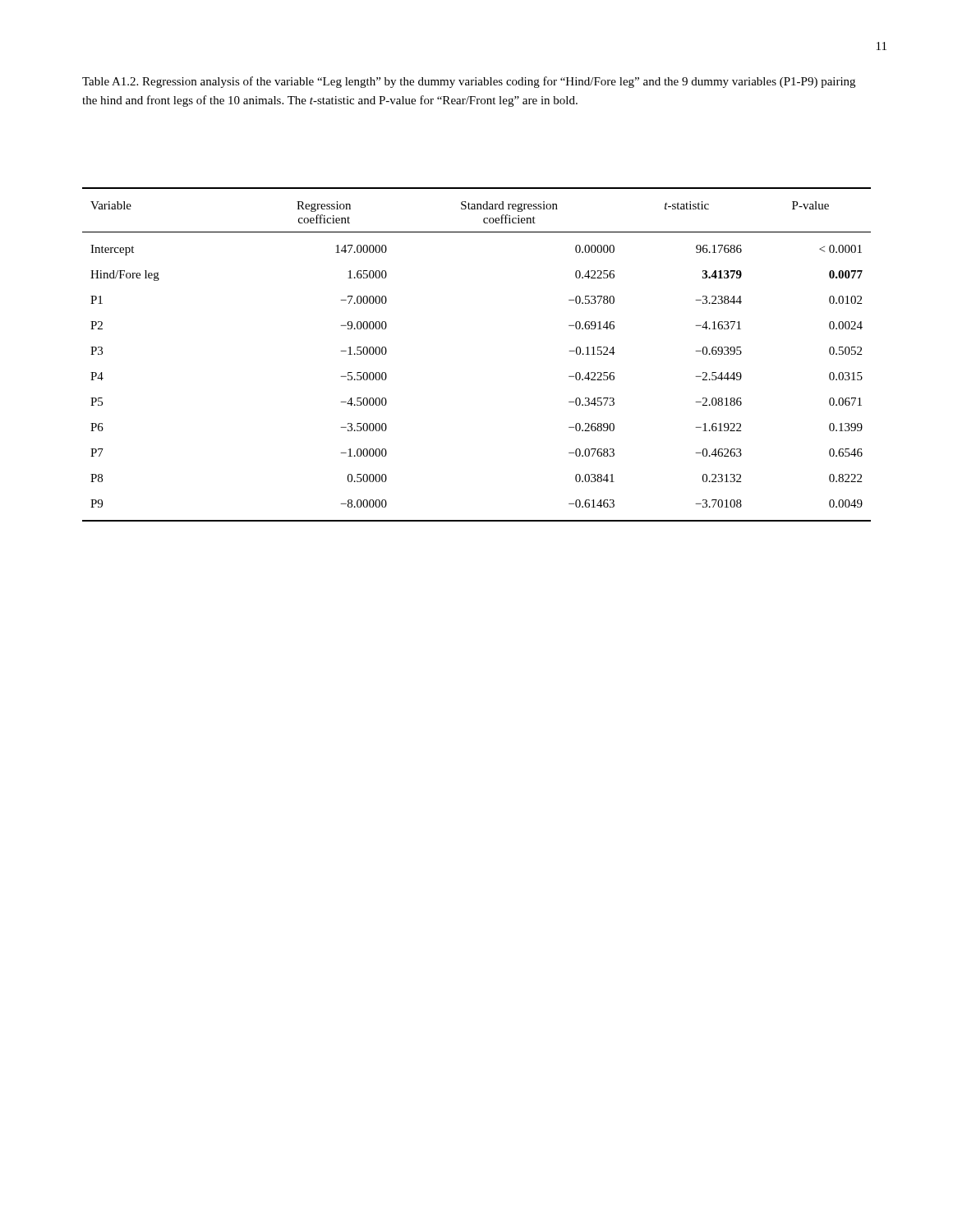The image size is (953, 1232).
Task: Locate a caption
Action: pyautogui.click(x=469, y=91)
